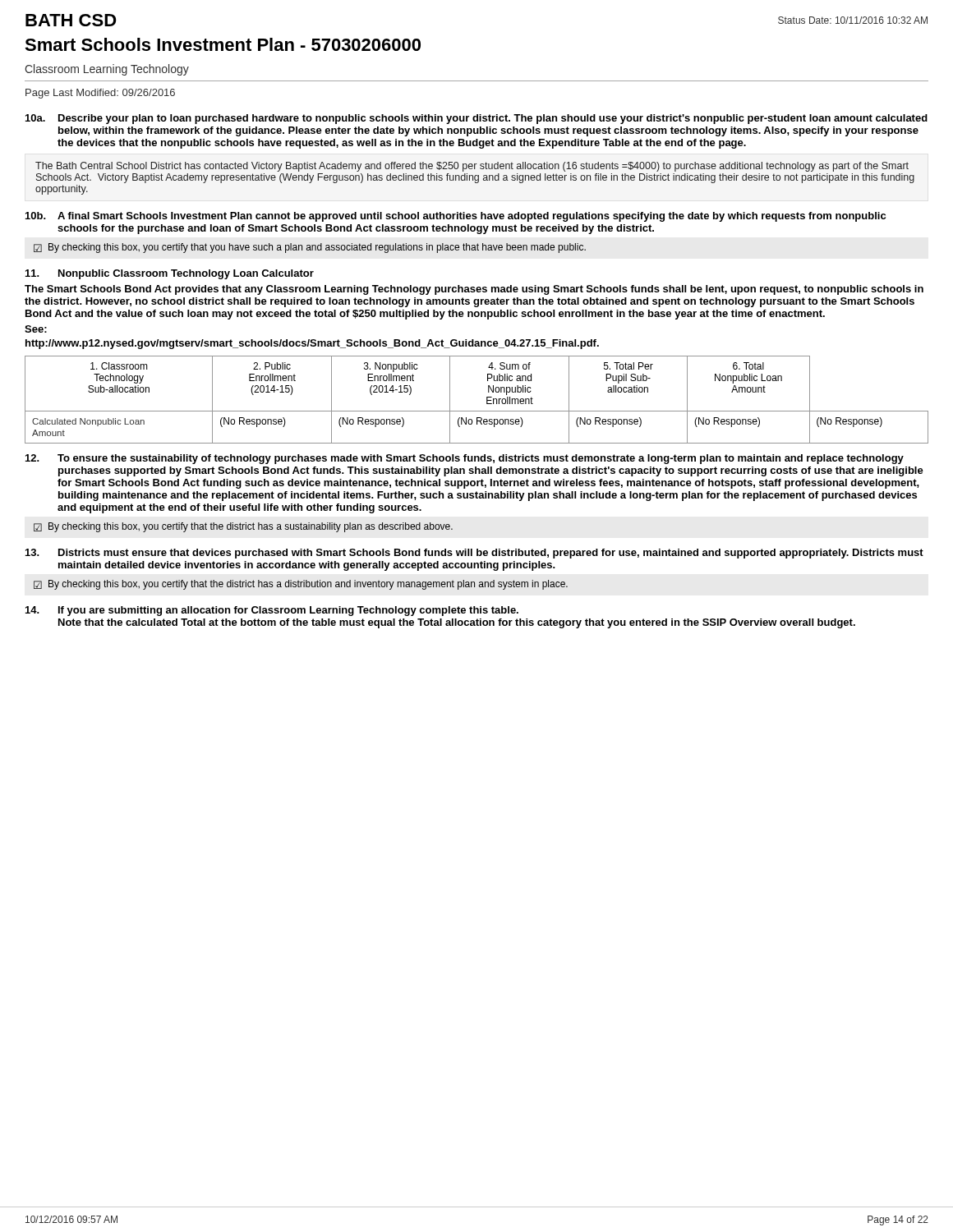The width and height of the screenshot is (953, 1232).
Task: Click on the text that reads "Page Last Modified: 09/26/2016"
Action: [x=100, y=92]
